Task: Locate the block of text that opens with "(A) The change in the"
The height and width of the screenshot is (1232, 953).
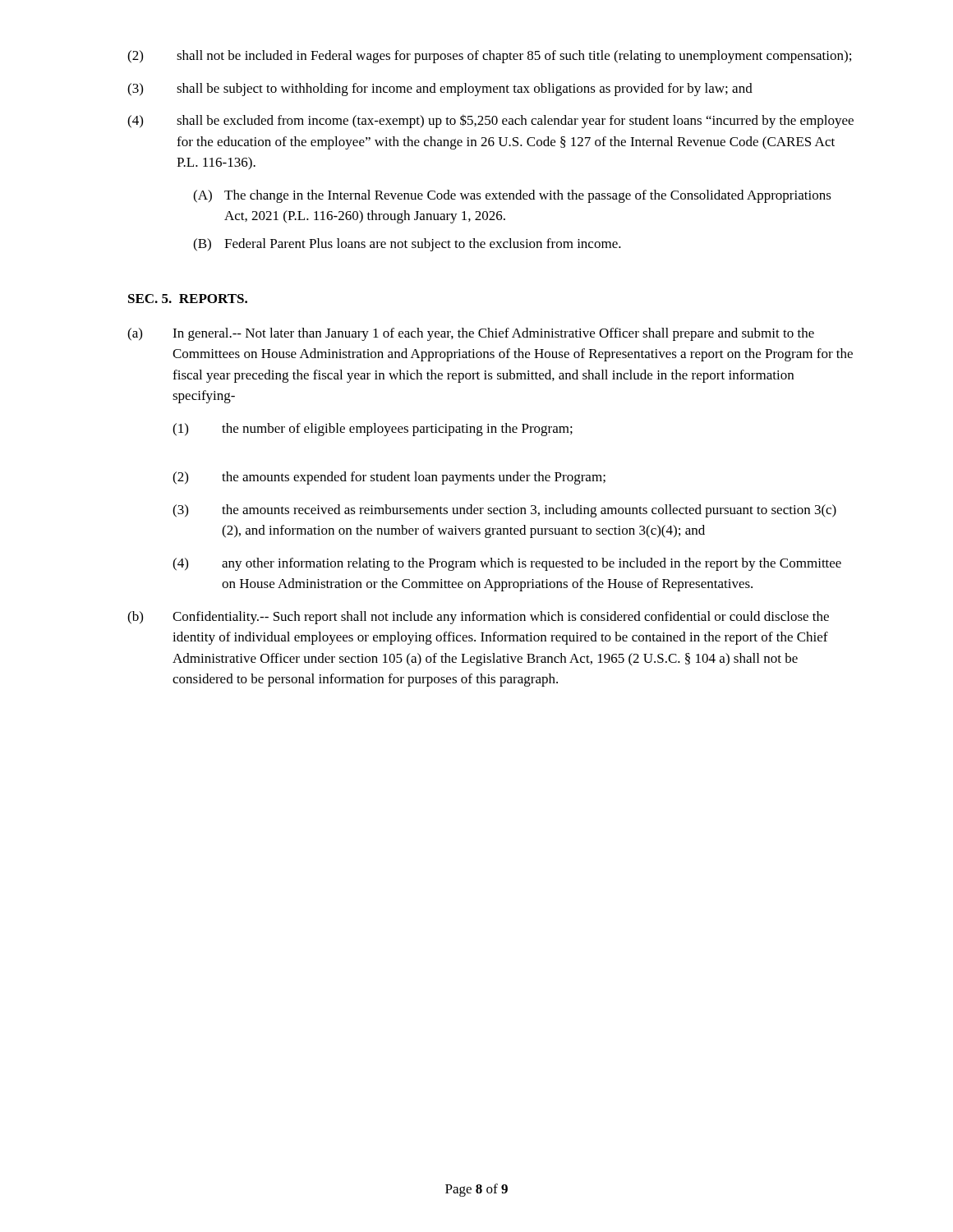Action: coord(524,205)
